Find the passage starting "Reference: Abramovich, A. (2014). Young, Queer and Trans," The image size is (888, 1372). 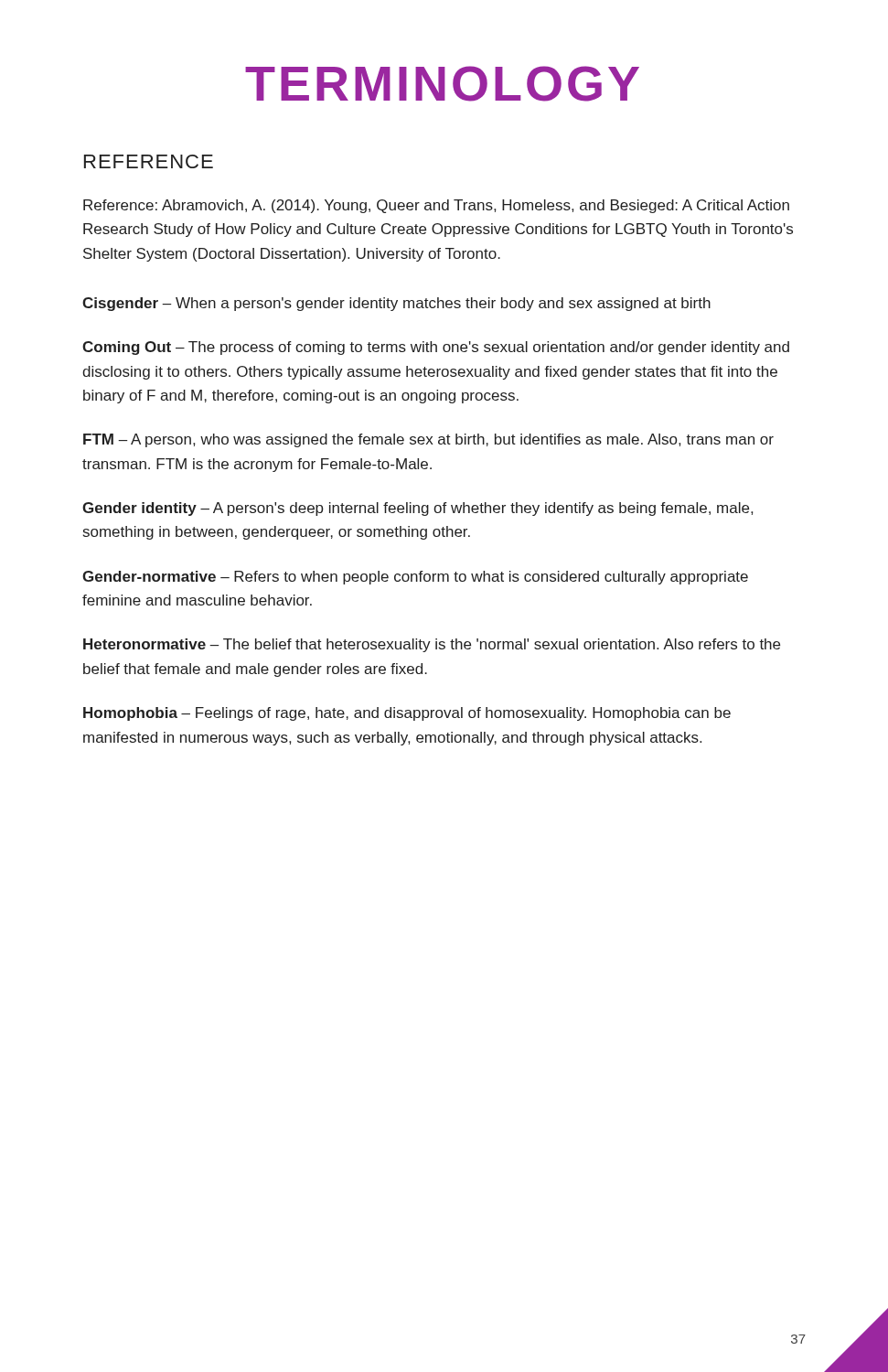click(x=444, y=230)
